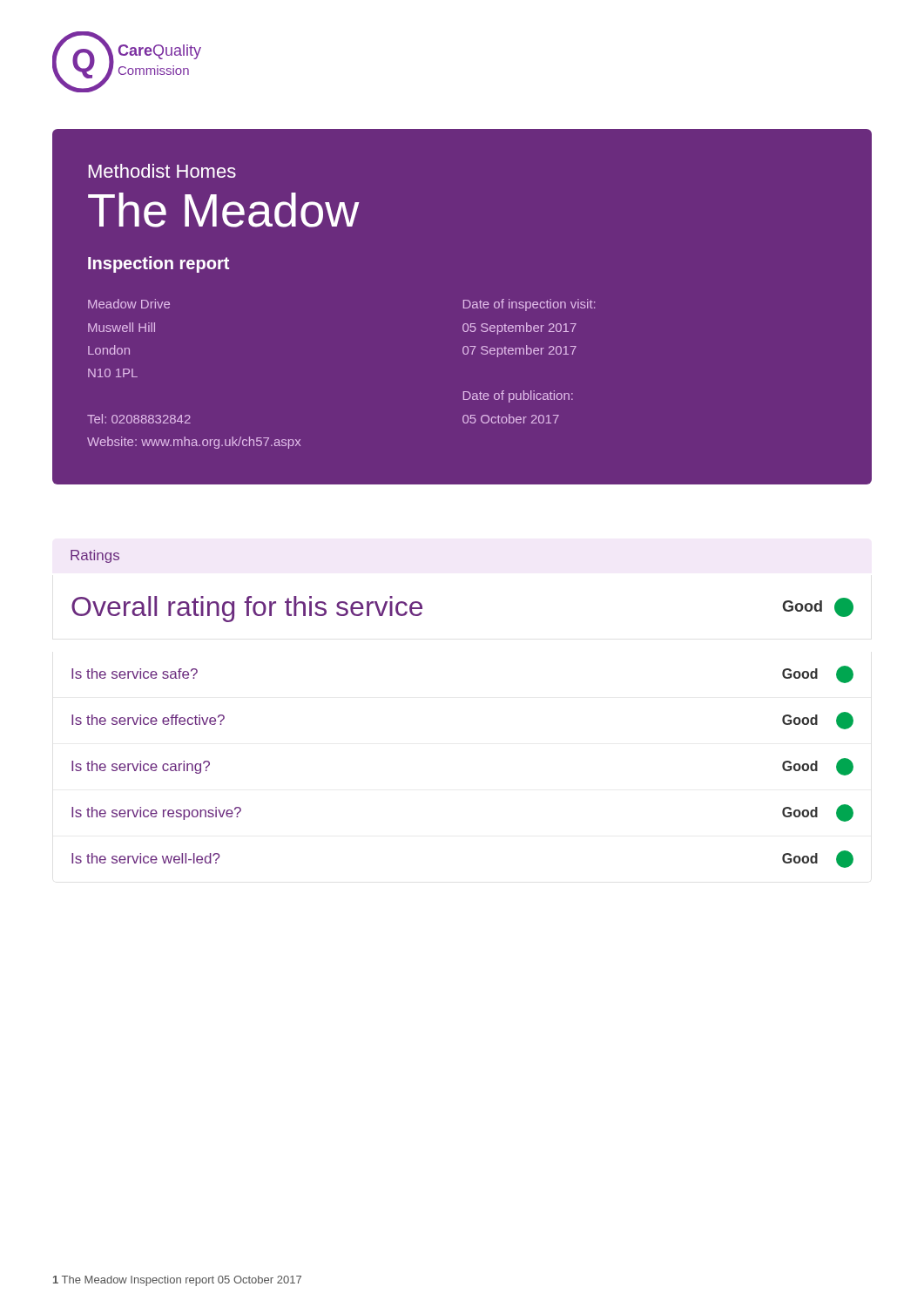Locate the text block starting "Date of inspection visit: 05 September 2017 07"
924x1307 pixels.
[x=529, y=361]
